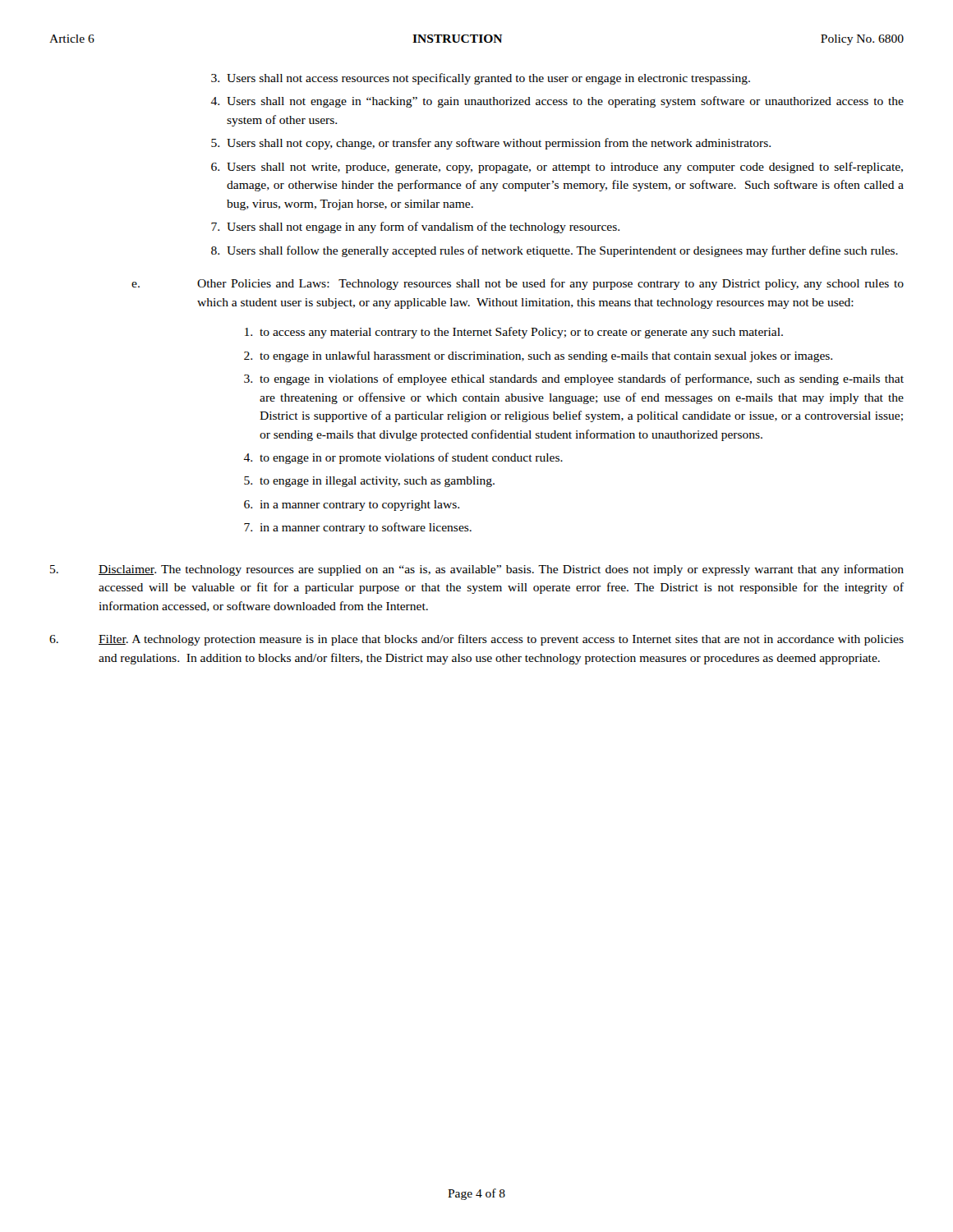Locate the passage starting "Disclaimer. The technology"
953x1232 pixels.
[476, 588]
